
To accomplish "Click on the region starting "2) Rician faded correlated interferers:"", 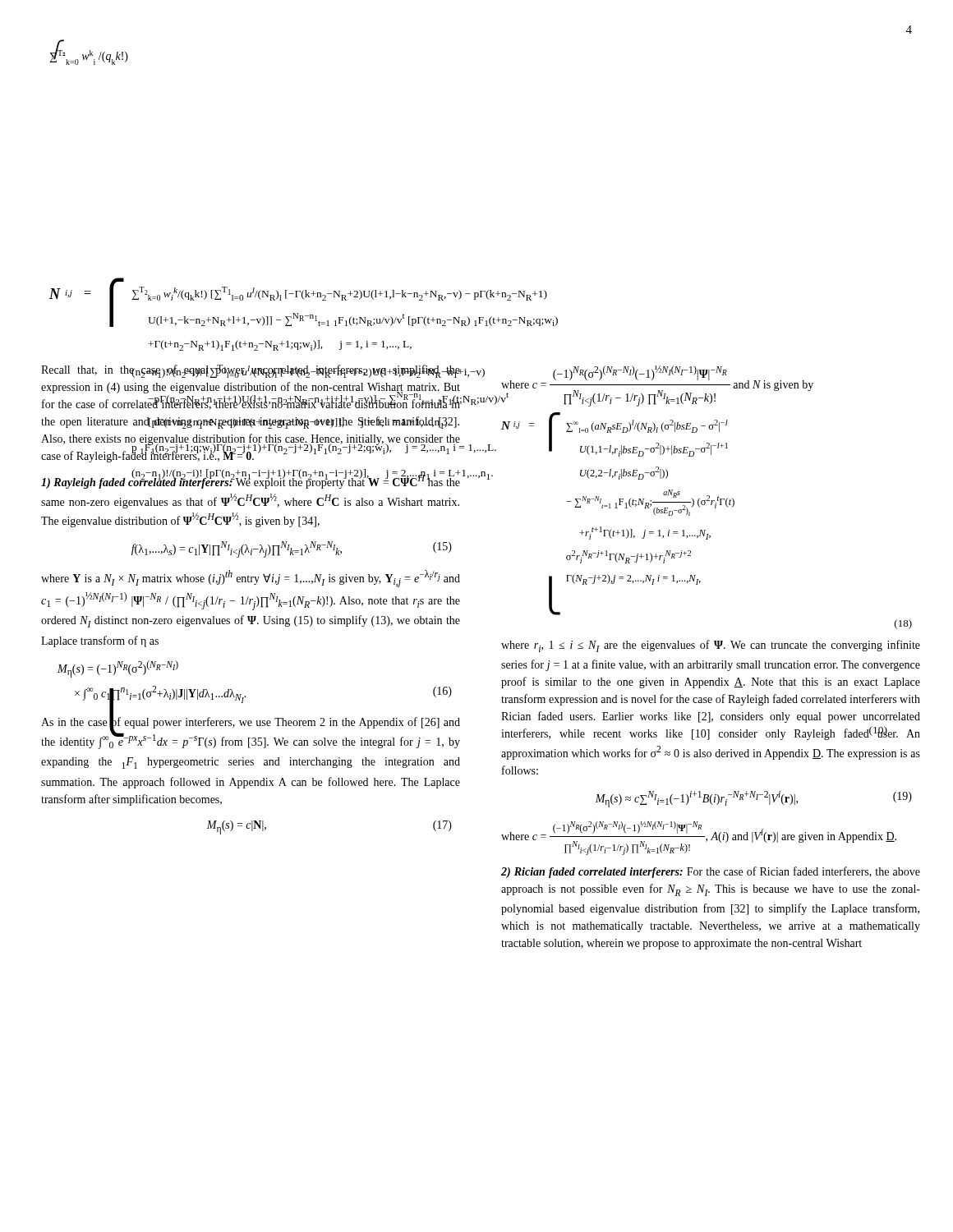I will coord(711,908).
